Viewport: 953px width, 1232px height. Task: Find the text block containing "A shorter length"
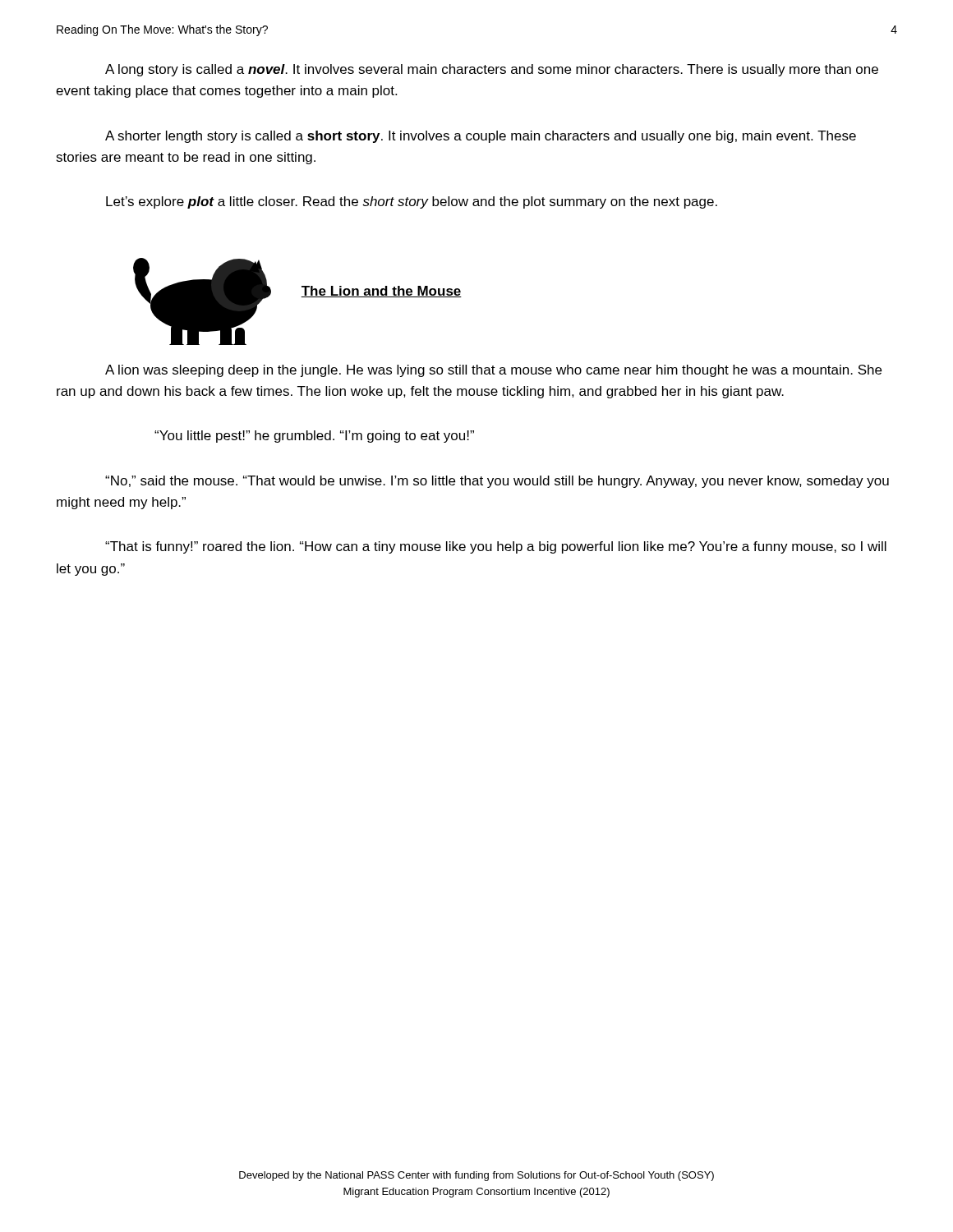coord(456,146)
